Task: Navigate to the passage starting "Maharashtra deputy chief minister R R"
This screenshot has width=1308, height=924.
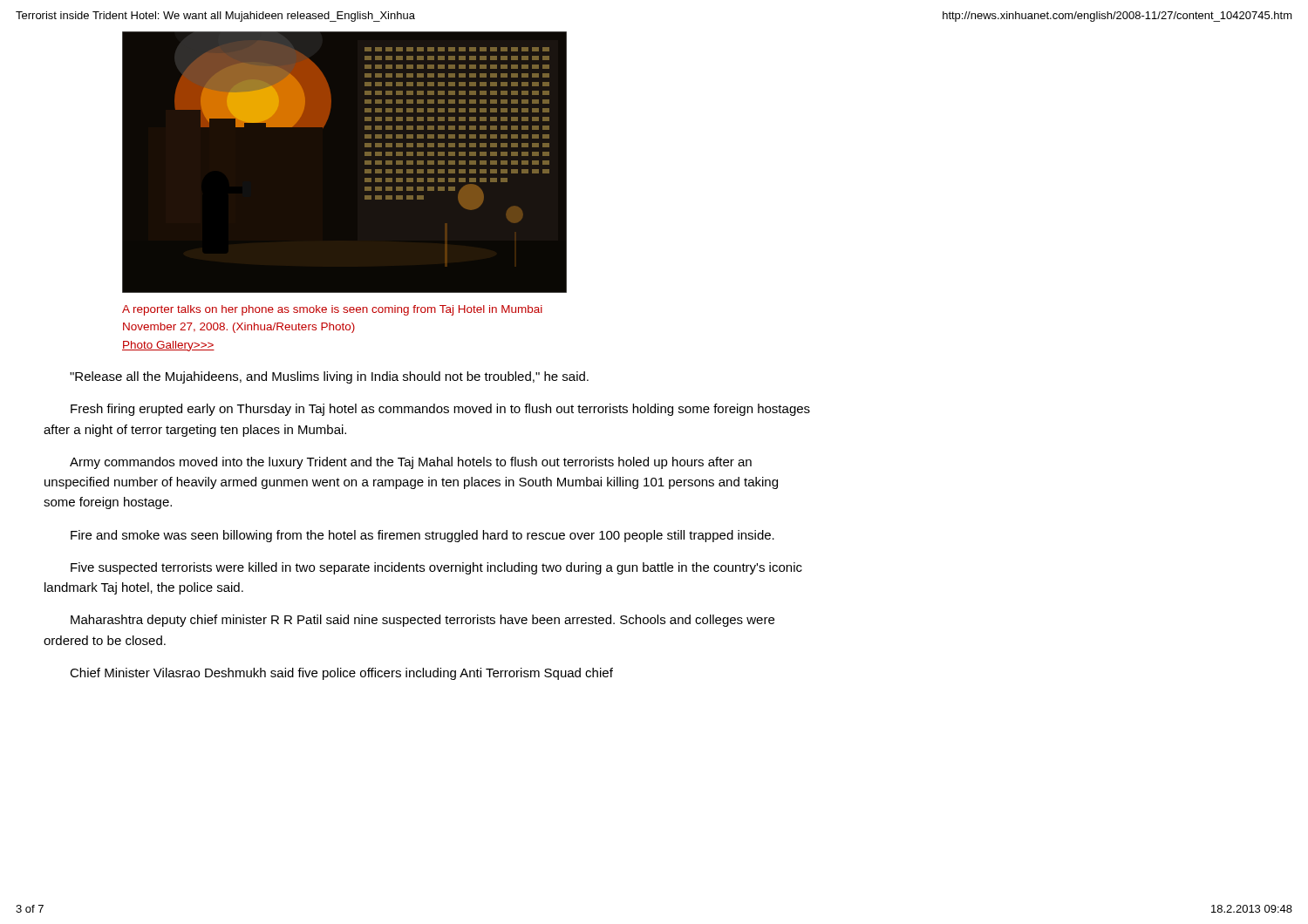Action: (x=409, y=630)
